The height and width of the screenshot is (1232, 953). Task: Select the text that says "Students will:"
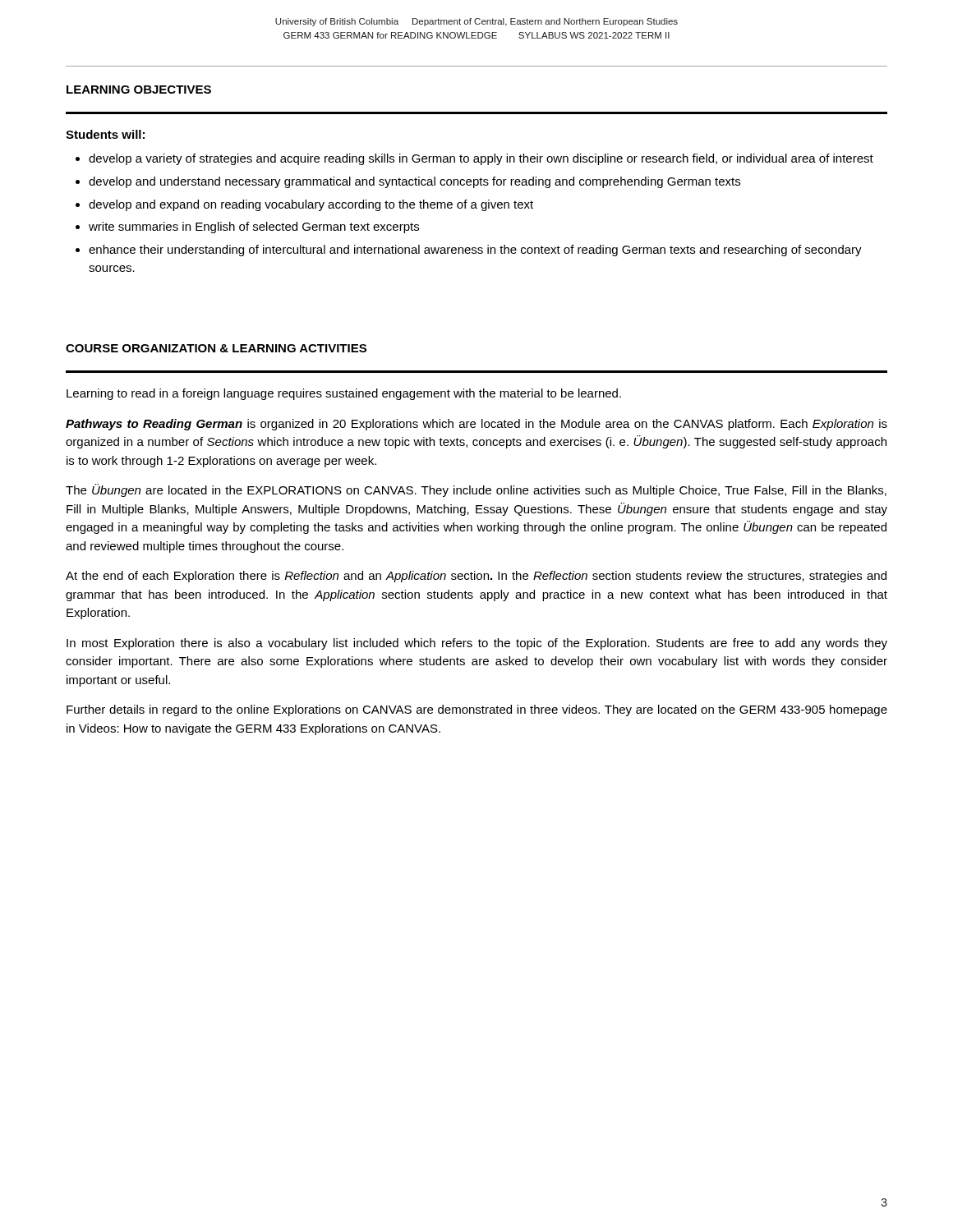(106, 134)
